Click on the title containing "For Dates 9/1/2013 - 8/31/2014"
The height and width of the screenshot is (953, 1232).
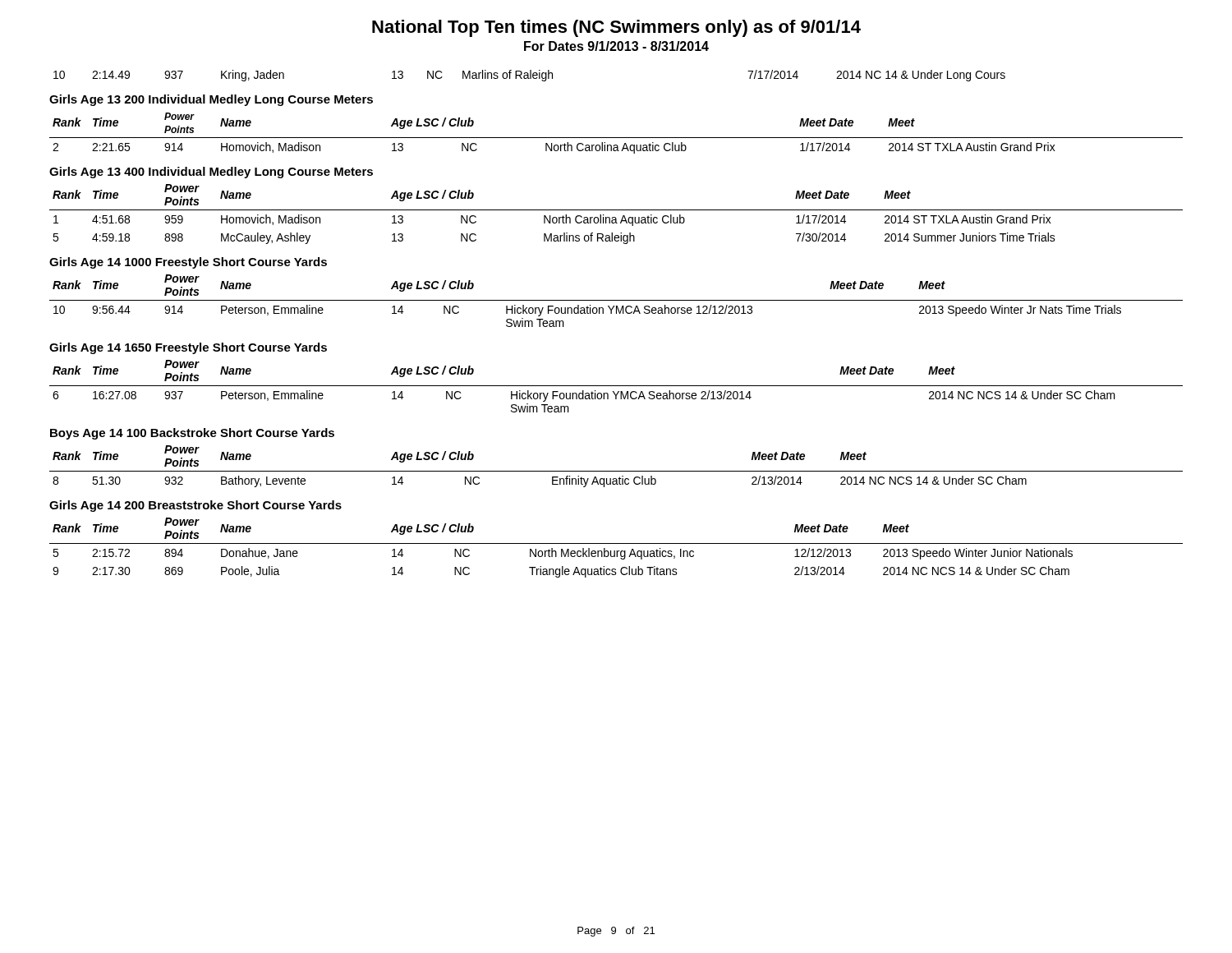click(616, 46)
